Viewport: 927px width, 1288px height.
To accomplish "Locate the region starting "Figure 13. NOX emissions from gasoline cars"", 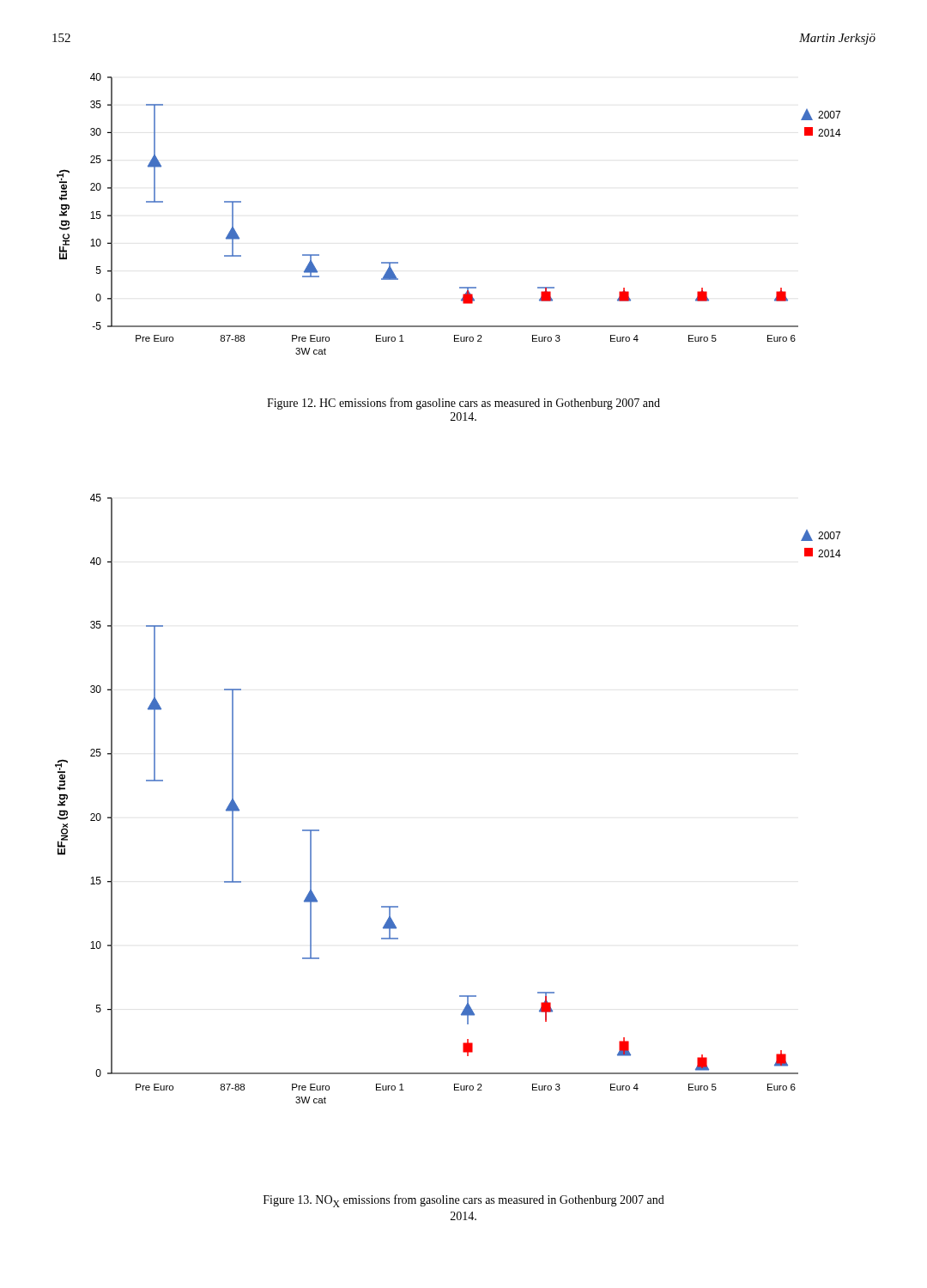I will tap(464, 1208).
